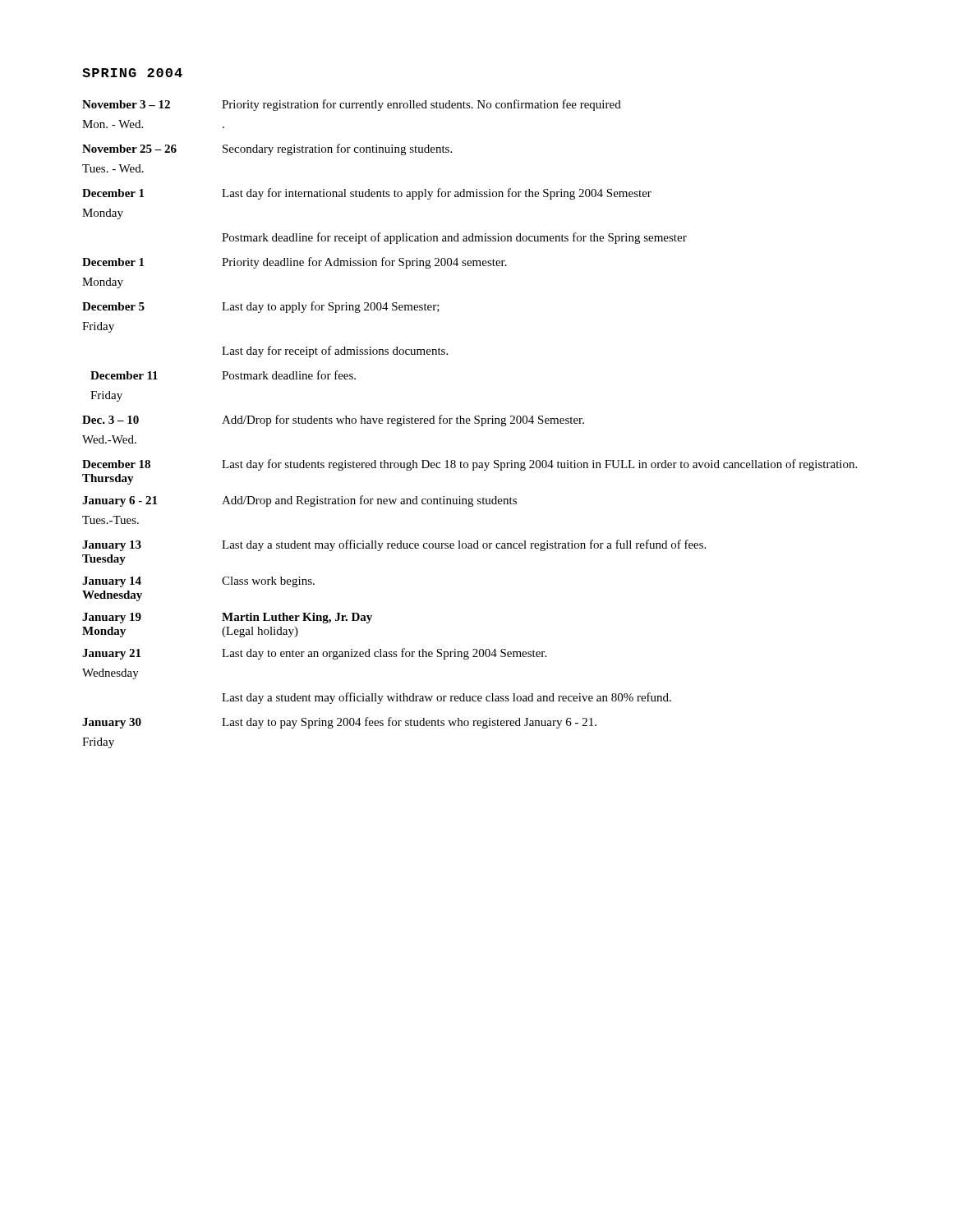Where does it say "December 11 Postmark deadline for fees."?
Image resolution: width=953 pixels, height=1232 pixels.
[x=223, y=375]
